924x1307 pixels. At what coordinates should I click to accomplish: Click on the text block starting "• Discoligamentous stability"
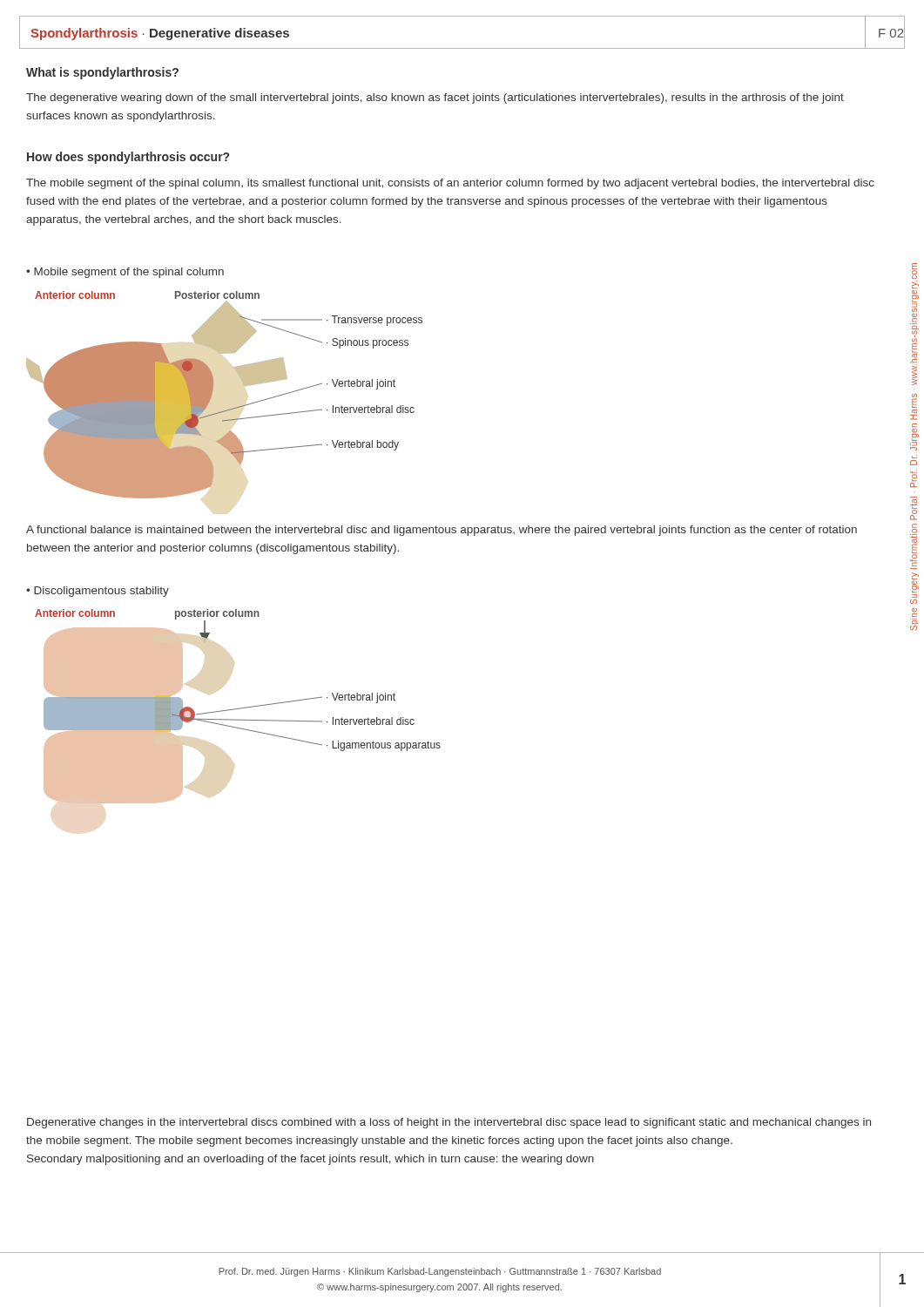click(x=97, y=590)
